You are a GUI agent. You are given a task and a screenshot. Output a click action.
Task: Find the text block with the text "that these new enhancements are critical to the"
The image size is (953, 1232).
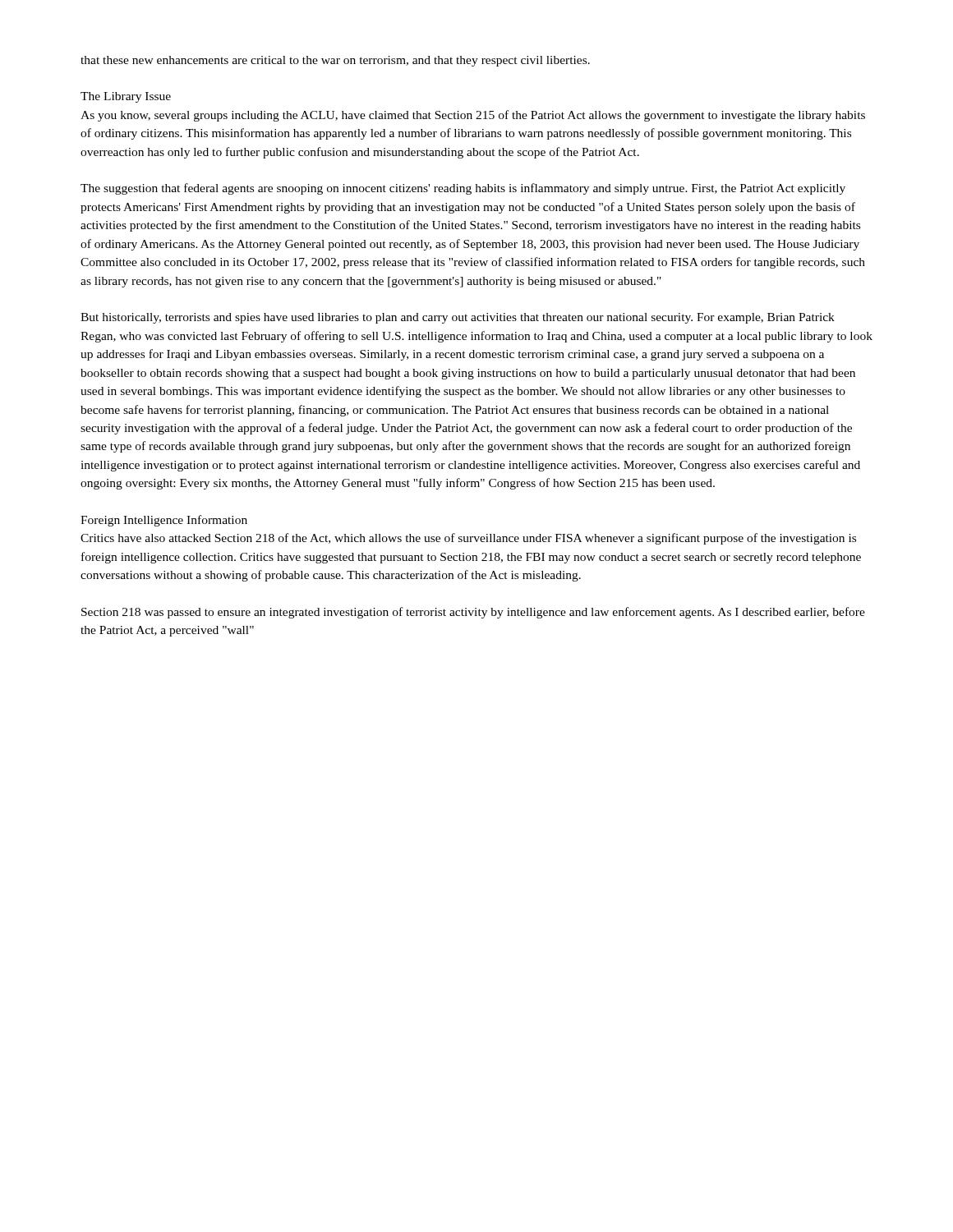tap(335, 60)
